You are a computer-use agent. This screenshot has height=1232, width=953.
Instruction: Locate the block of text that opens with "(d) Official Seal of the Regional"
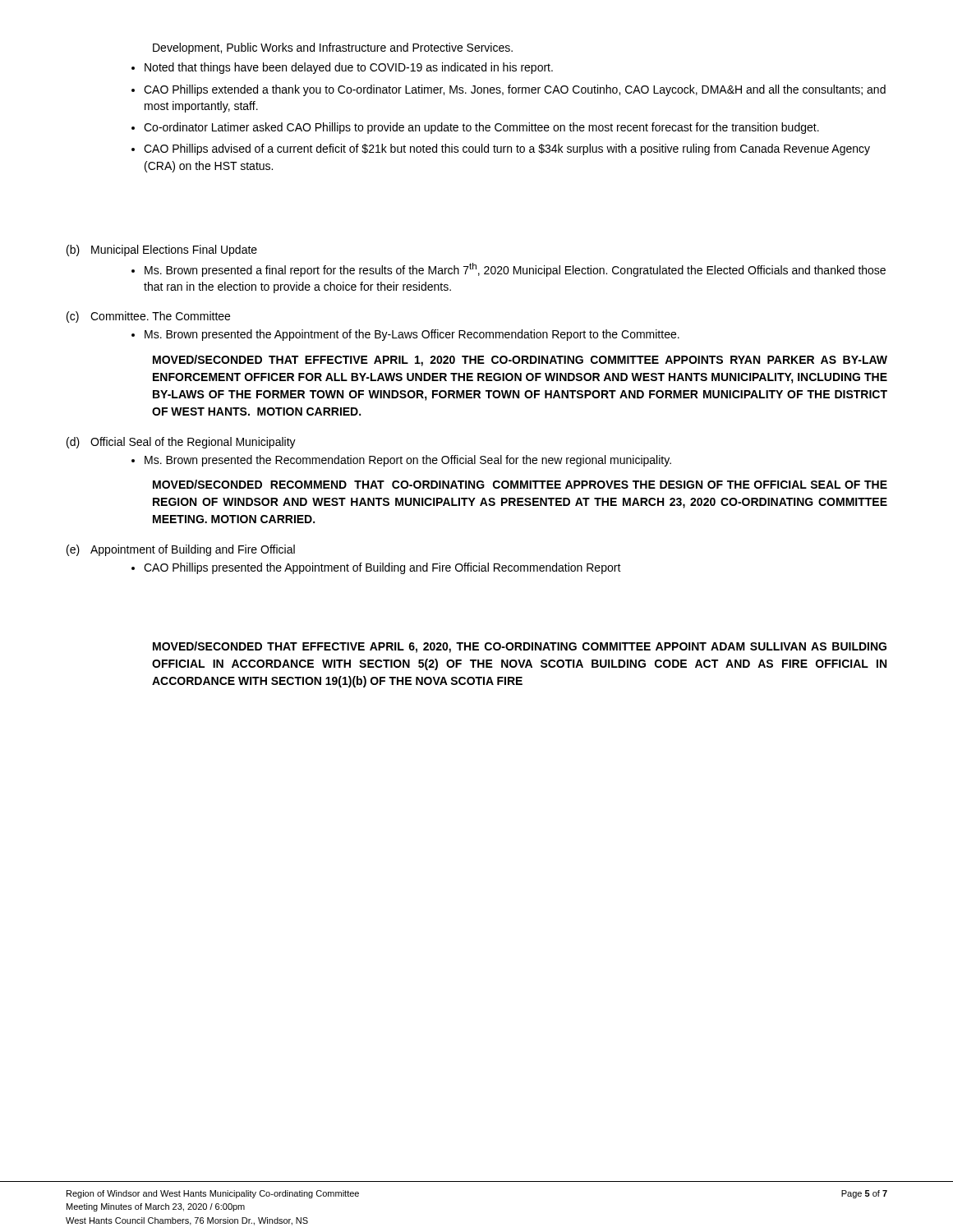pyautogui.click(x=181, y=442)
